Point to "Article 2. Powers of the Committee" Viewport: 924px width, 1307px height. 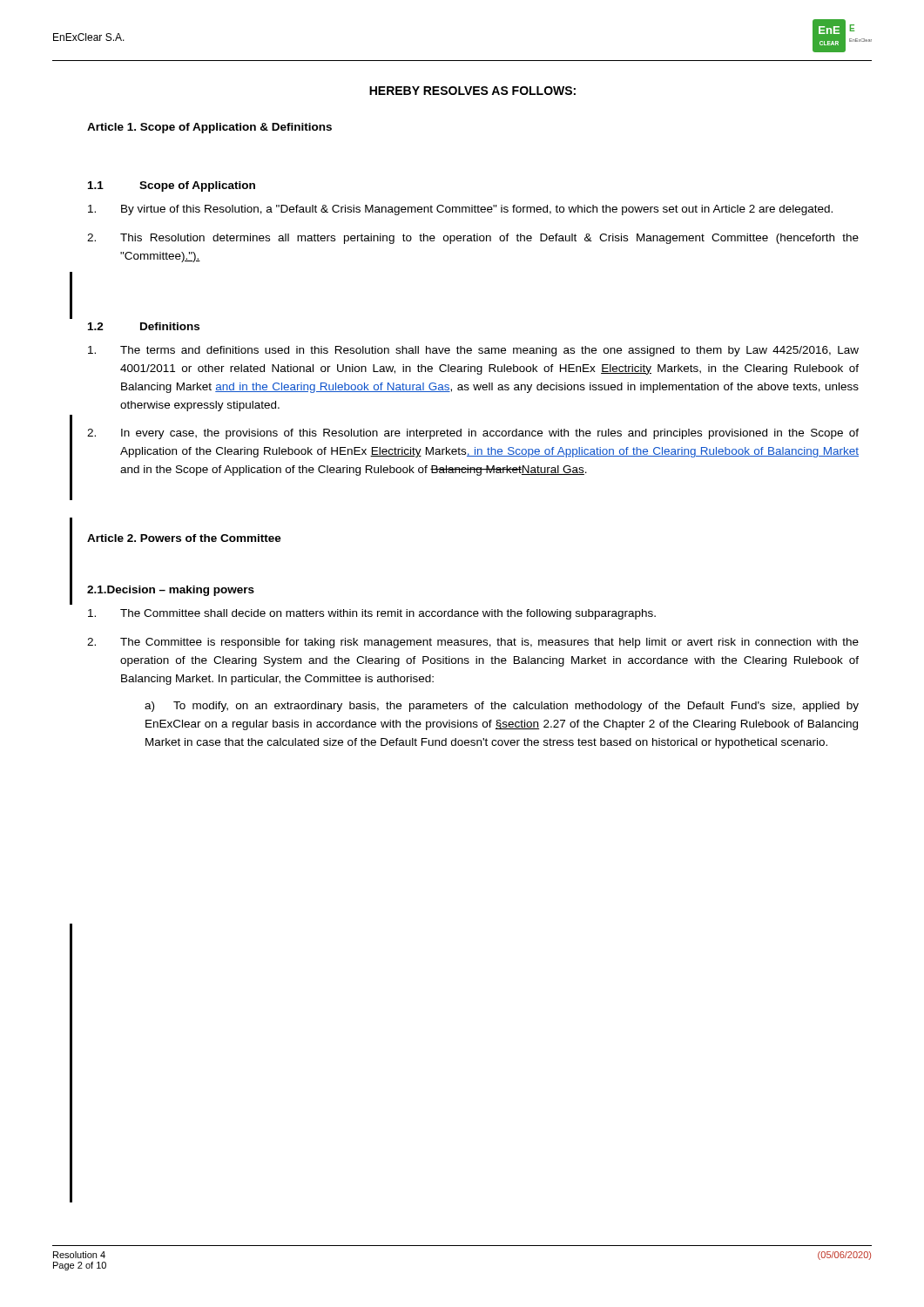(x=184, y=538)
